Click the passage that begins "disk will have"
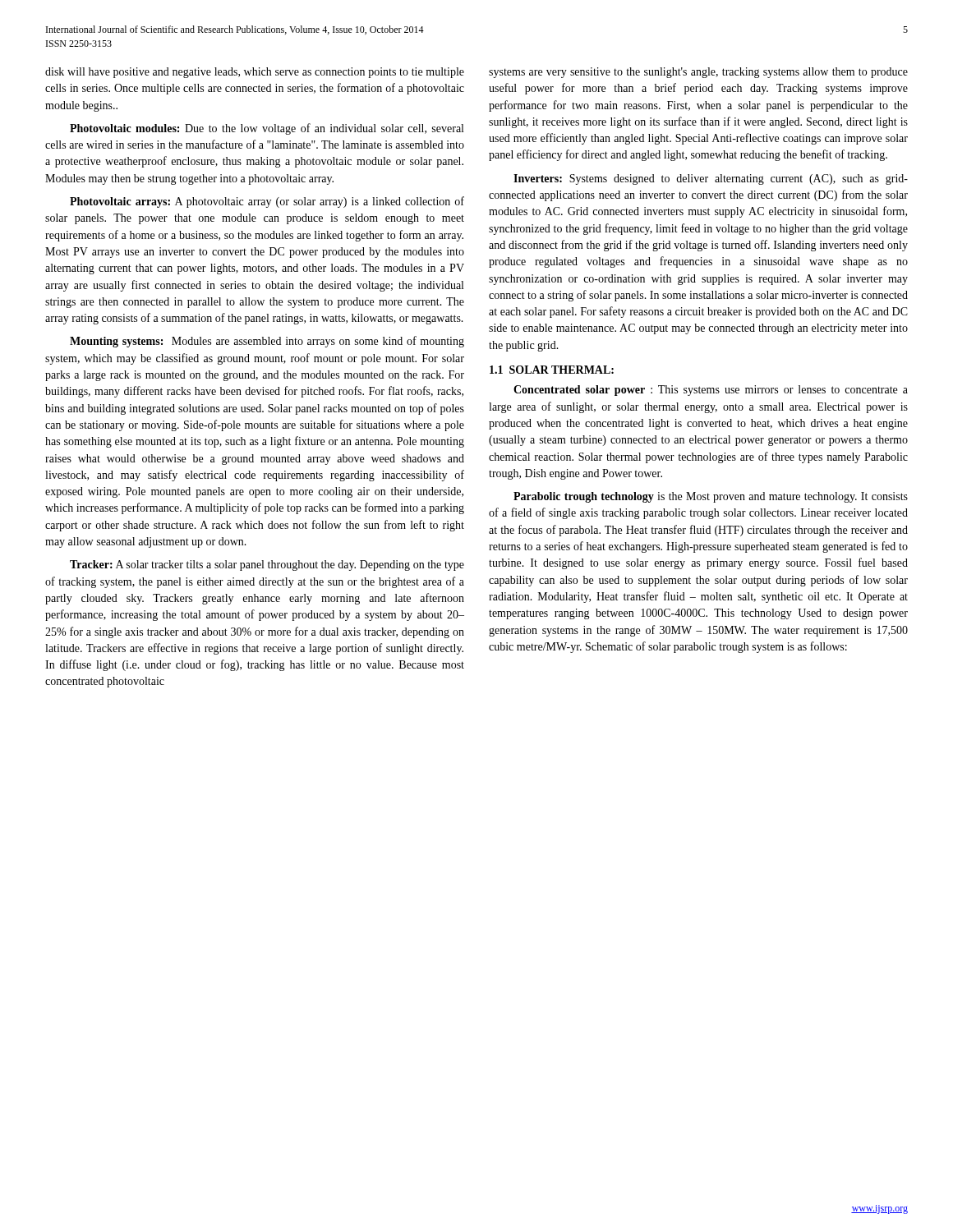This screenshot has width=953, height=1232. [x=255, y=89]
